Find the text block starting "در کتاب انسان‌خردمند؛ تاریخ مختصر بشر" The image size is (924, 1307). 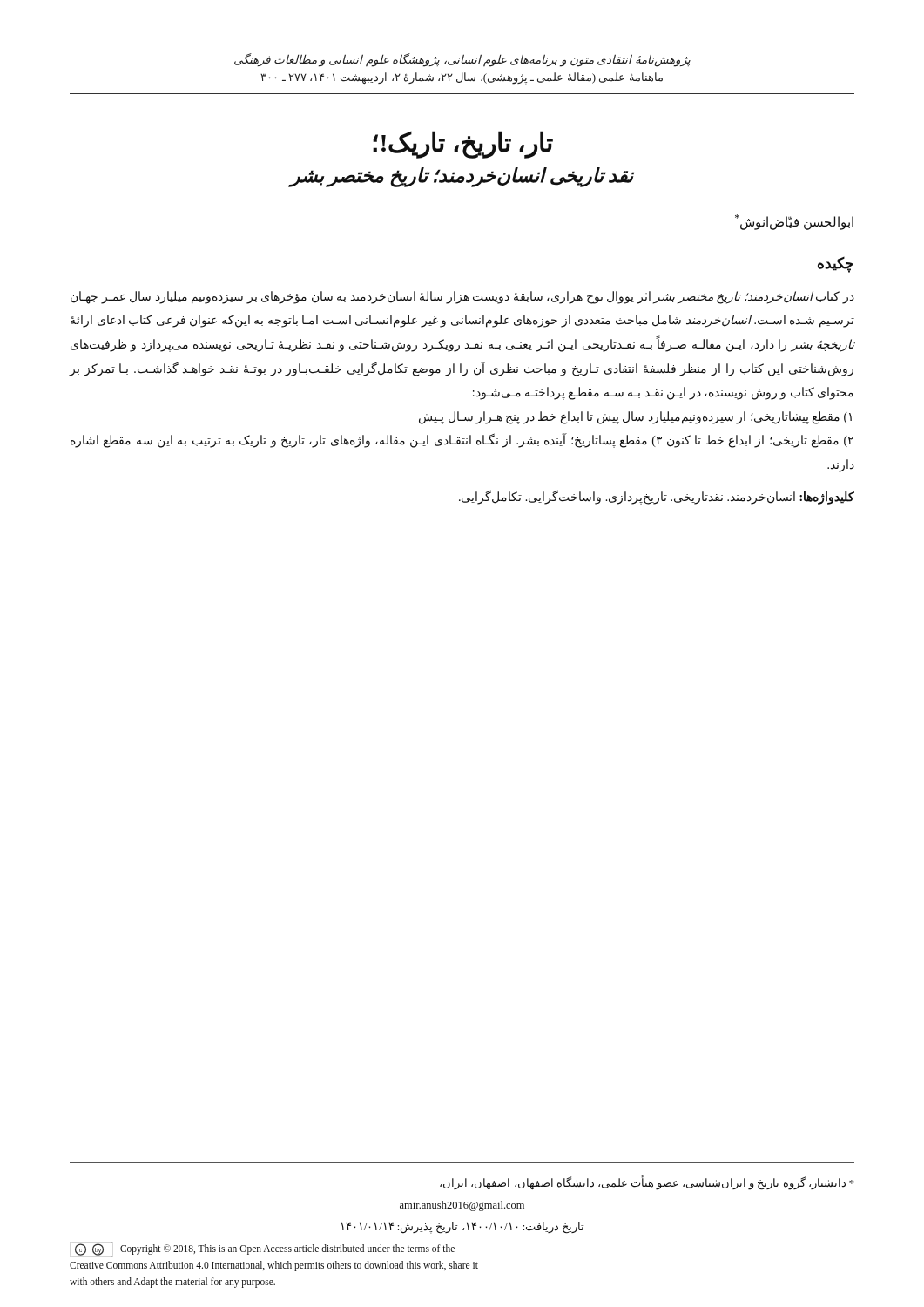coord(462,381)
